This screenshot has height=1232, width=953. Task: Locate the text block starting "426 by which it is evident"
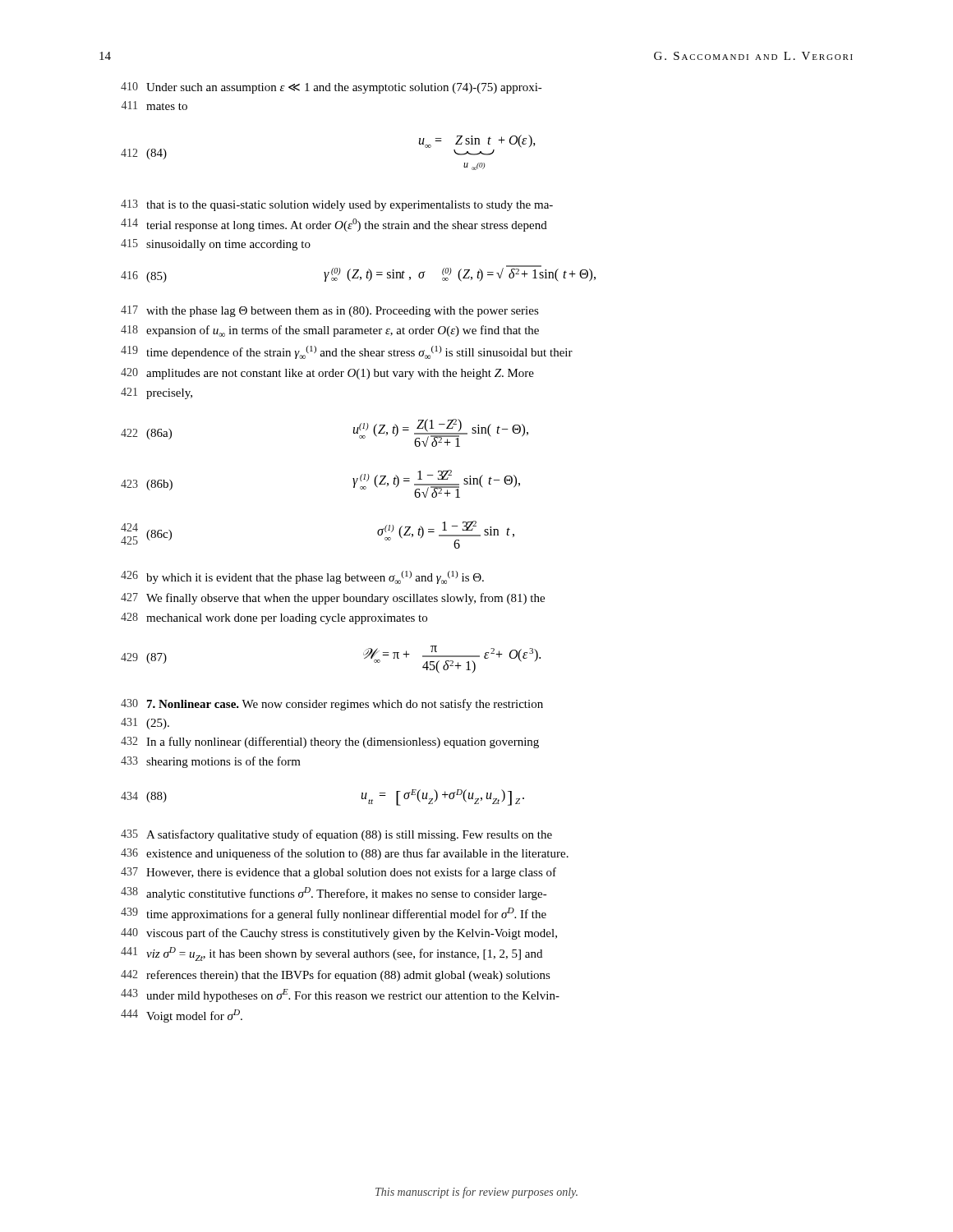point(476,578)
